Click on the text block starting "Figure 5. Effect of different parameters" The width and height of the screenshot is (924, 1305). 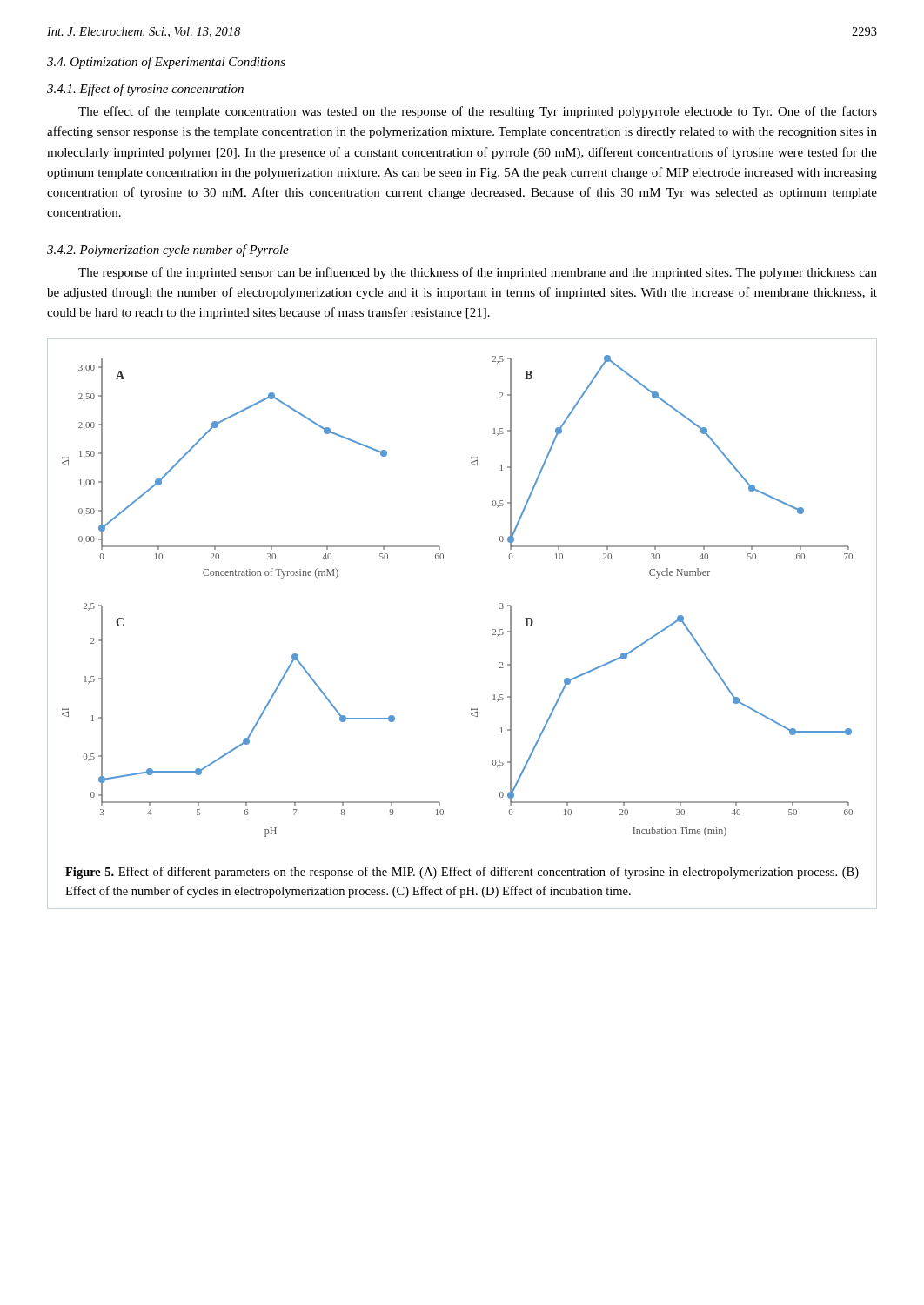(x=462, y=881)
